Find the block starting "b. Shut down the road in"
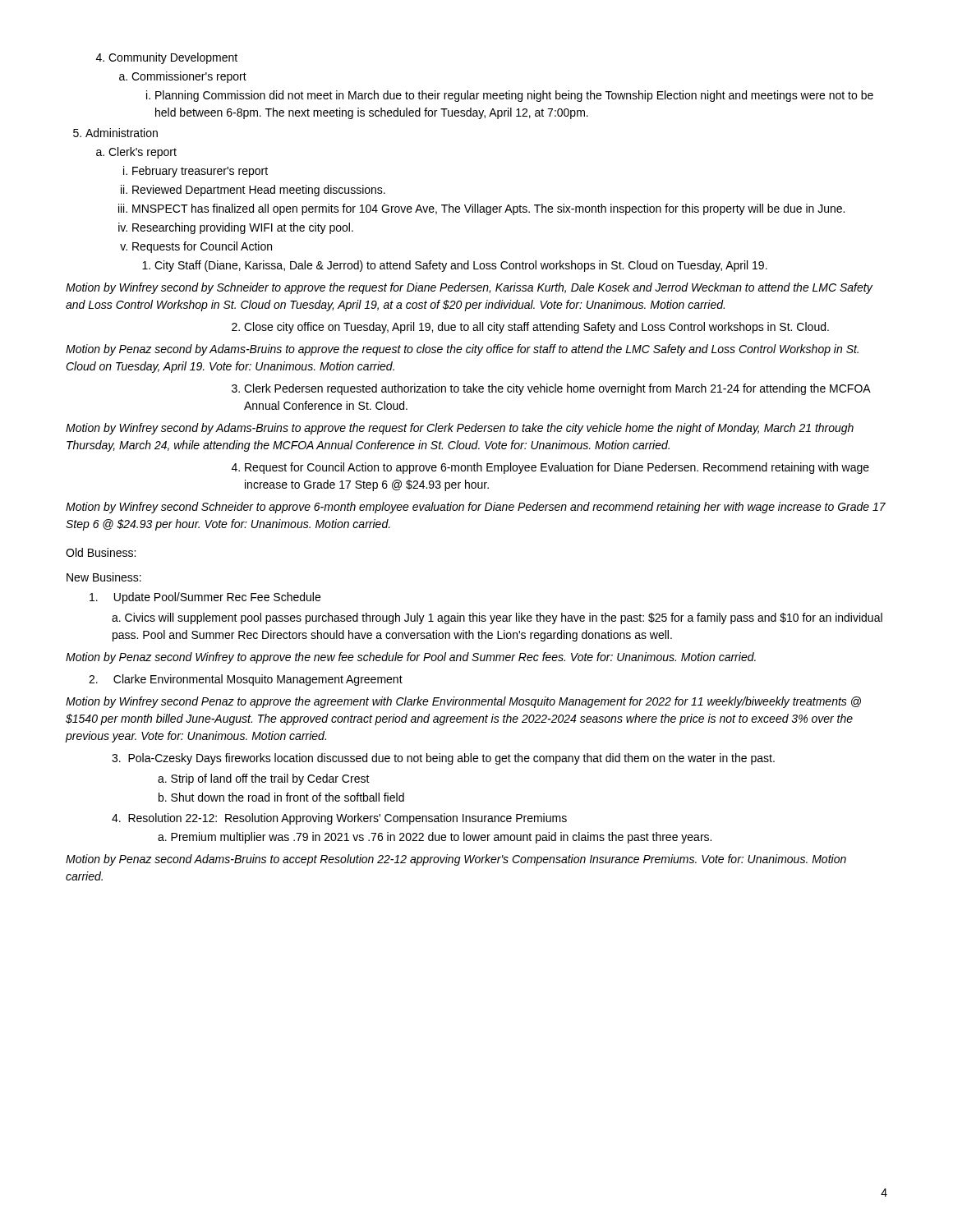953x1232 pixels. pos(281,798)
